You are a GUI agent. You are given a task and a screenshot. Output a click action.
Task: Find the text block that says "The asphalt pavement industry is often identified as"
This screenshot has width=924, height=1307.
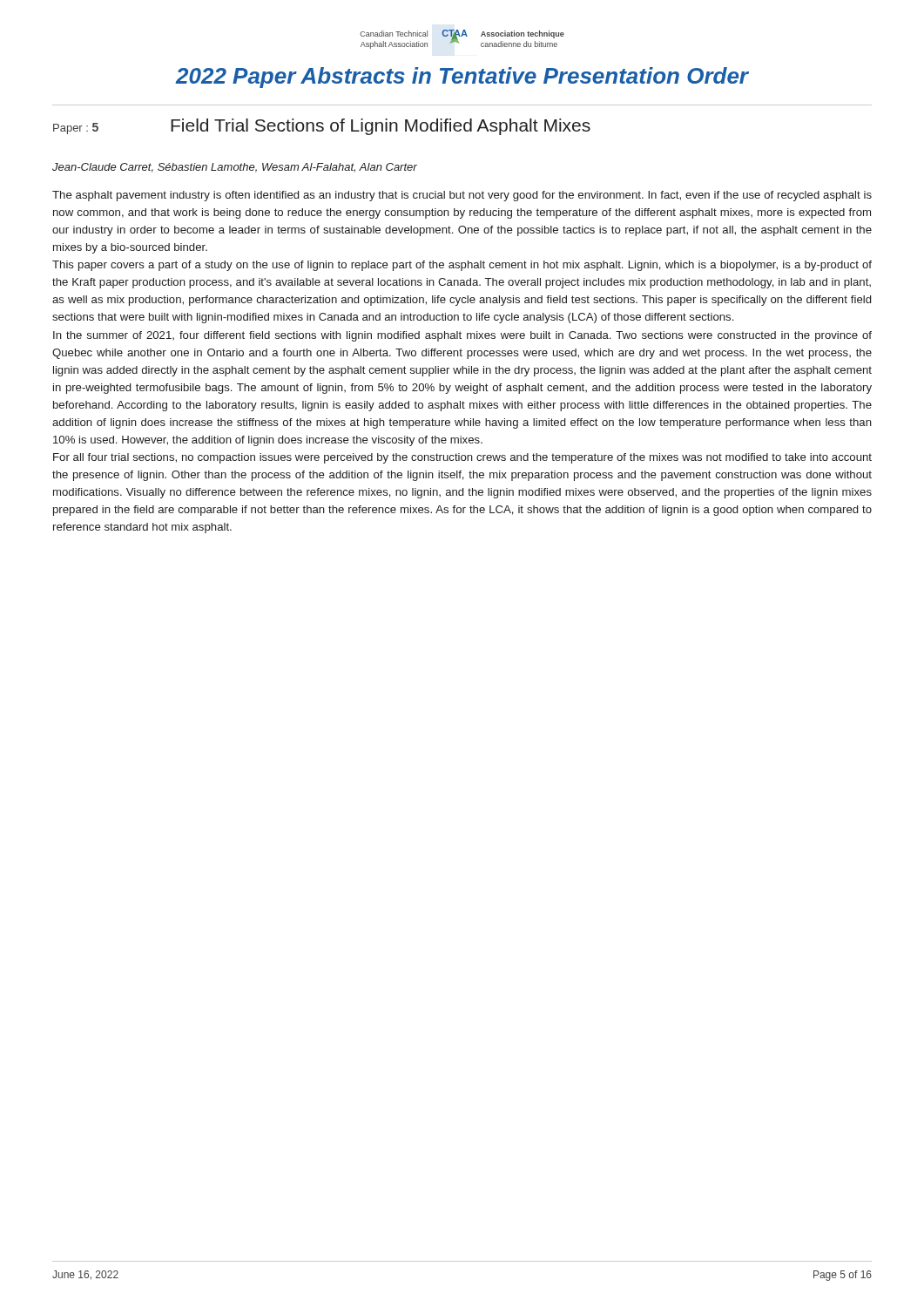pos(462,361)
